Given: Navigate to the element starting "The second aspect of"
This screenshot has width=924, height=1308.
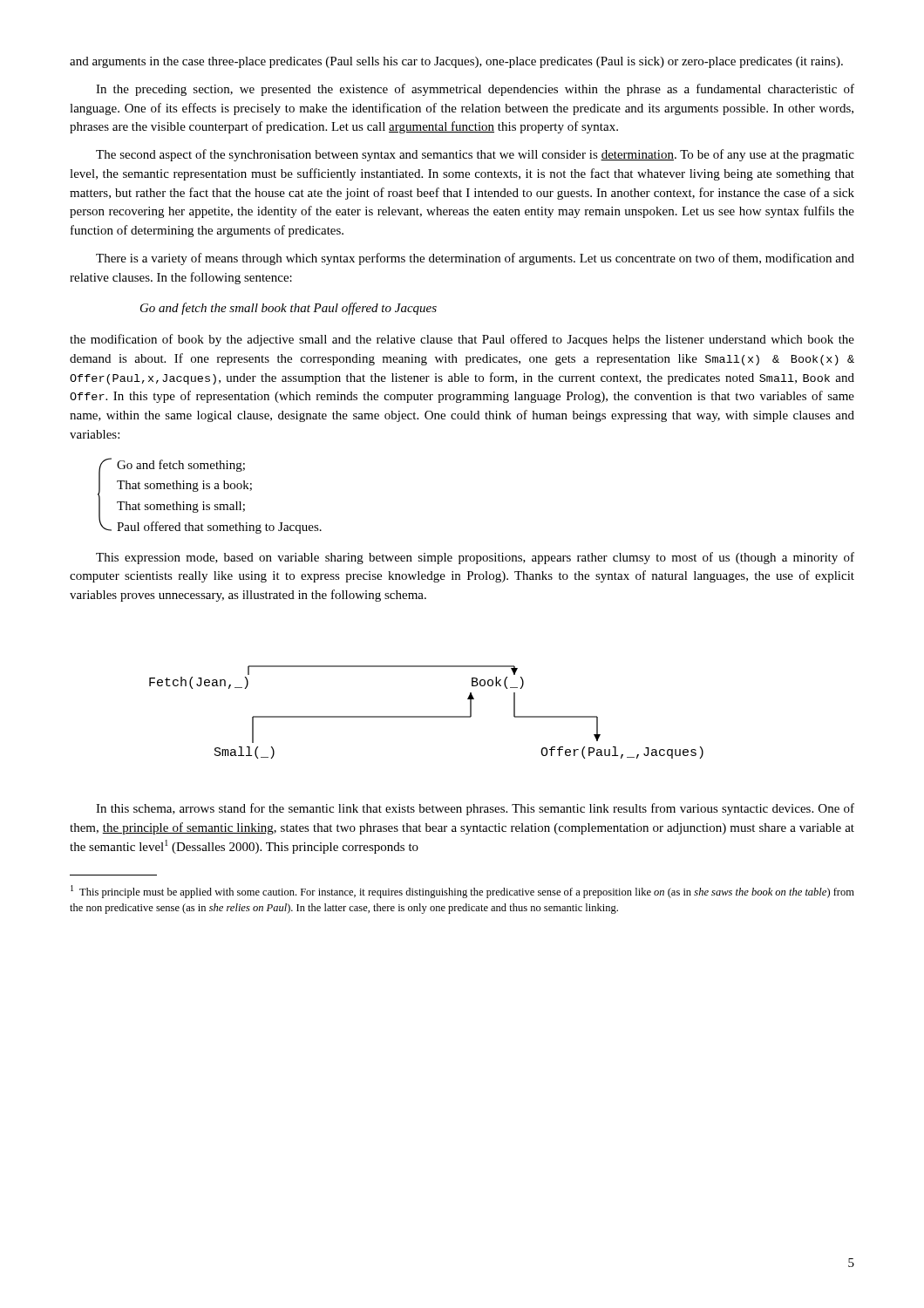Looking at the screenshot, I should [x=462, y=193].
